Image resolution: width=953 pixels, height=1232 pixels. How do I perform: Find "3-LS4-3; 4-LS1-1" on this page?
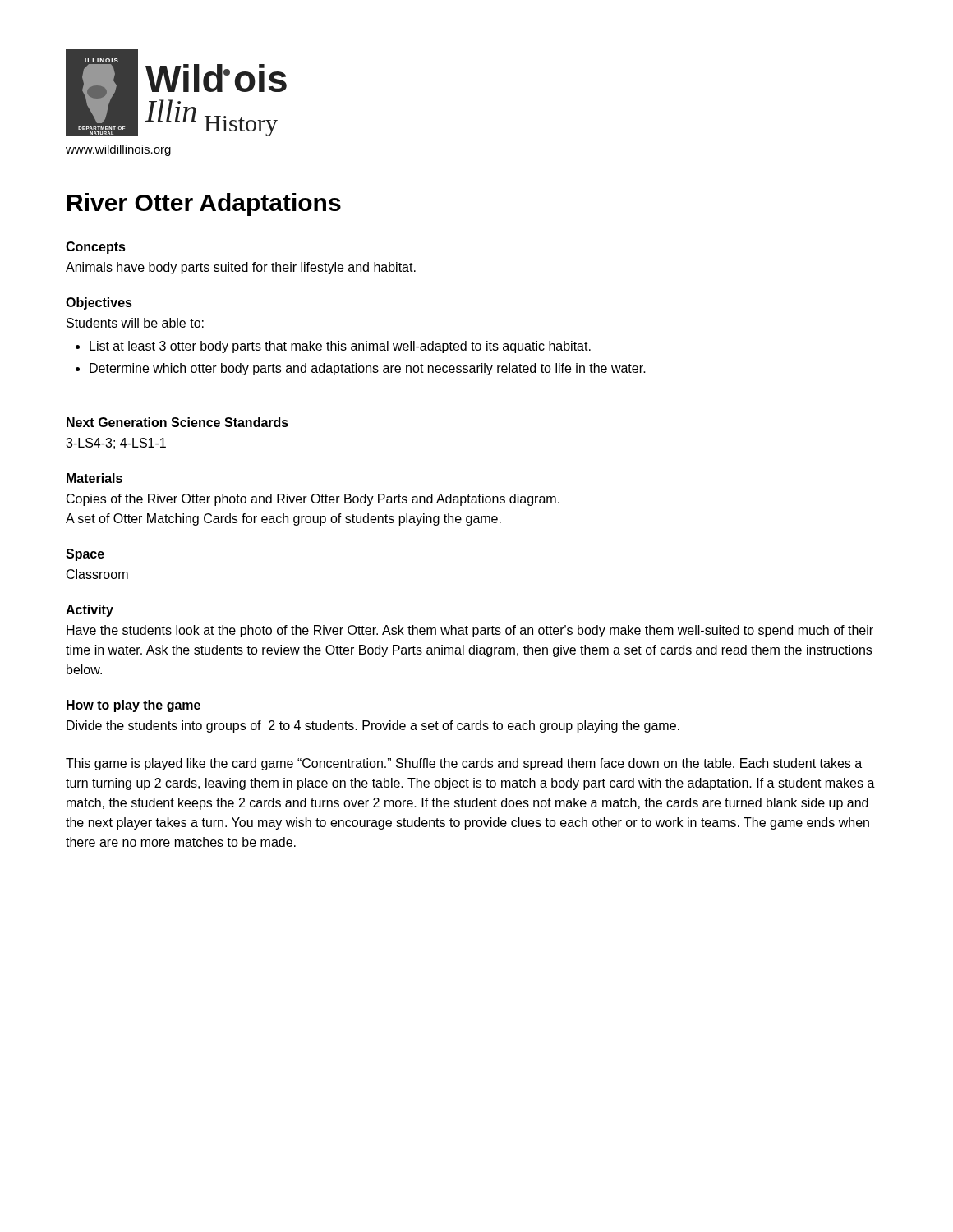(x=116, y=443)
